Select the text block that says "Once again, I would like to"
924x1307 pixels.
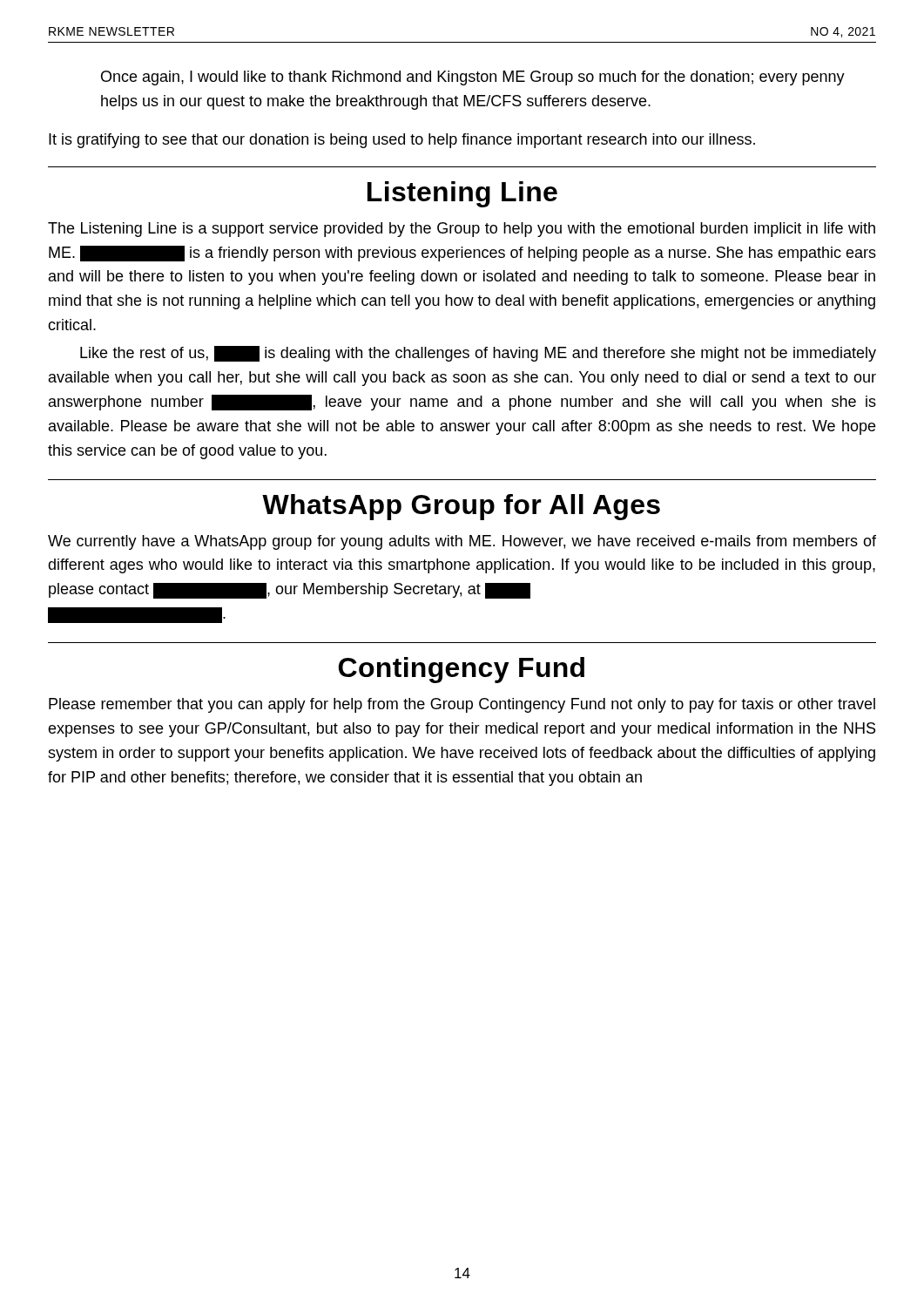(472, 89)
